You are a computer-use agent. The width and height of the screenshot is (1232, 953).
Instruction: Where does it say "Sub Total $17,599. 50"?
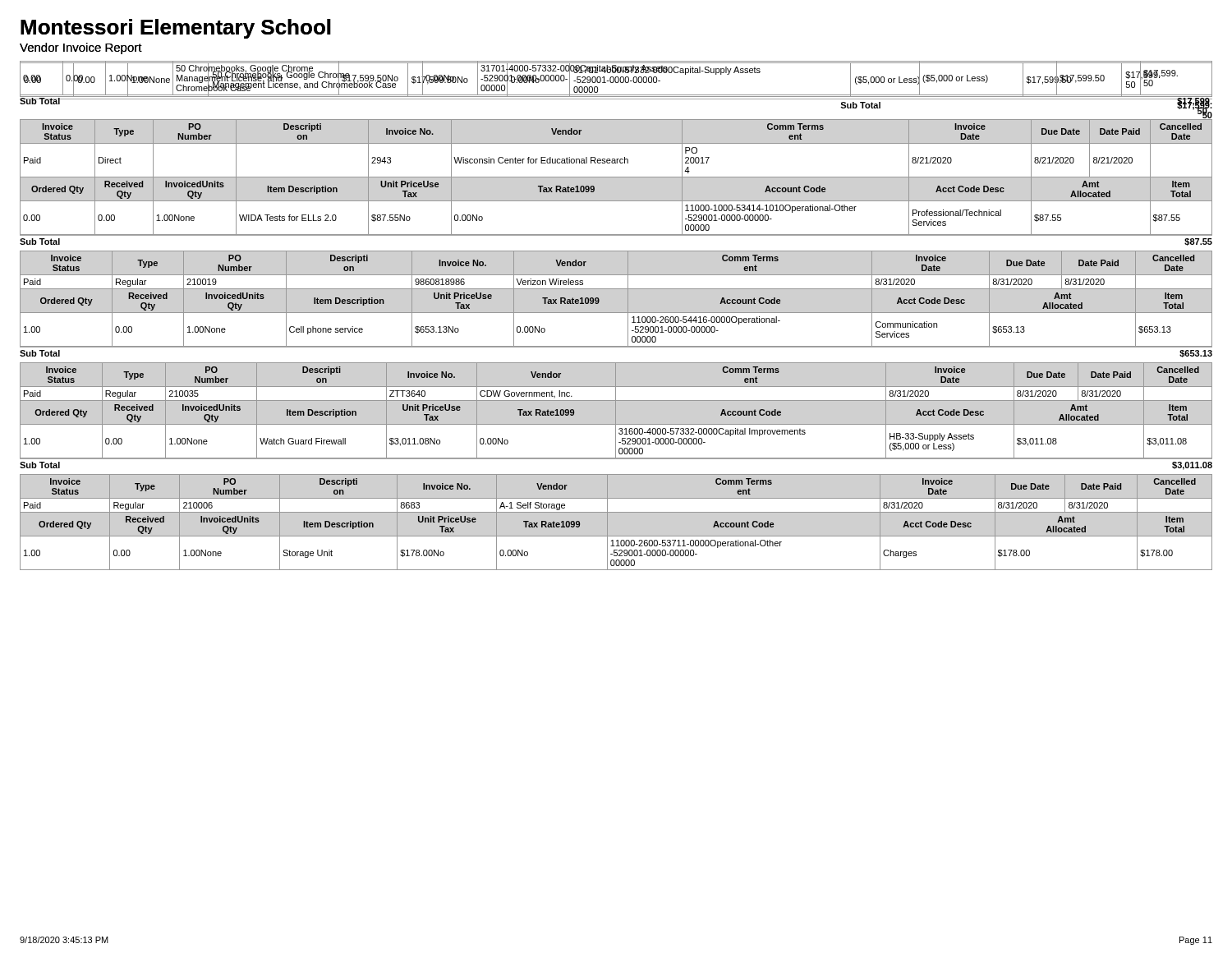tap(1026, 110)
